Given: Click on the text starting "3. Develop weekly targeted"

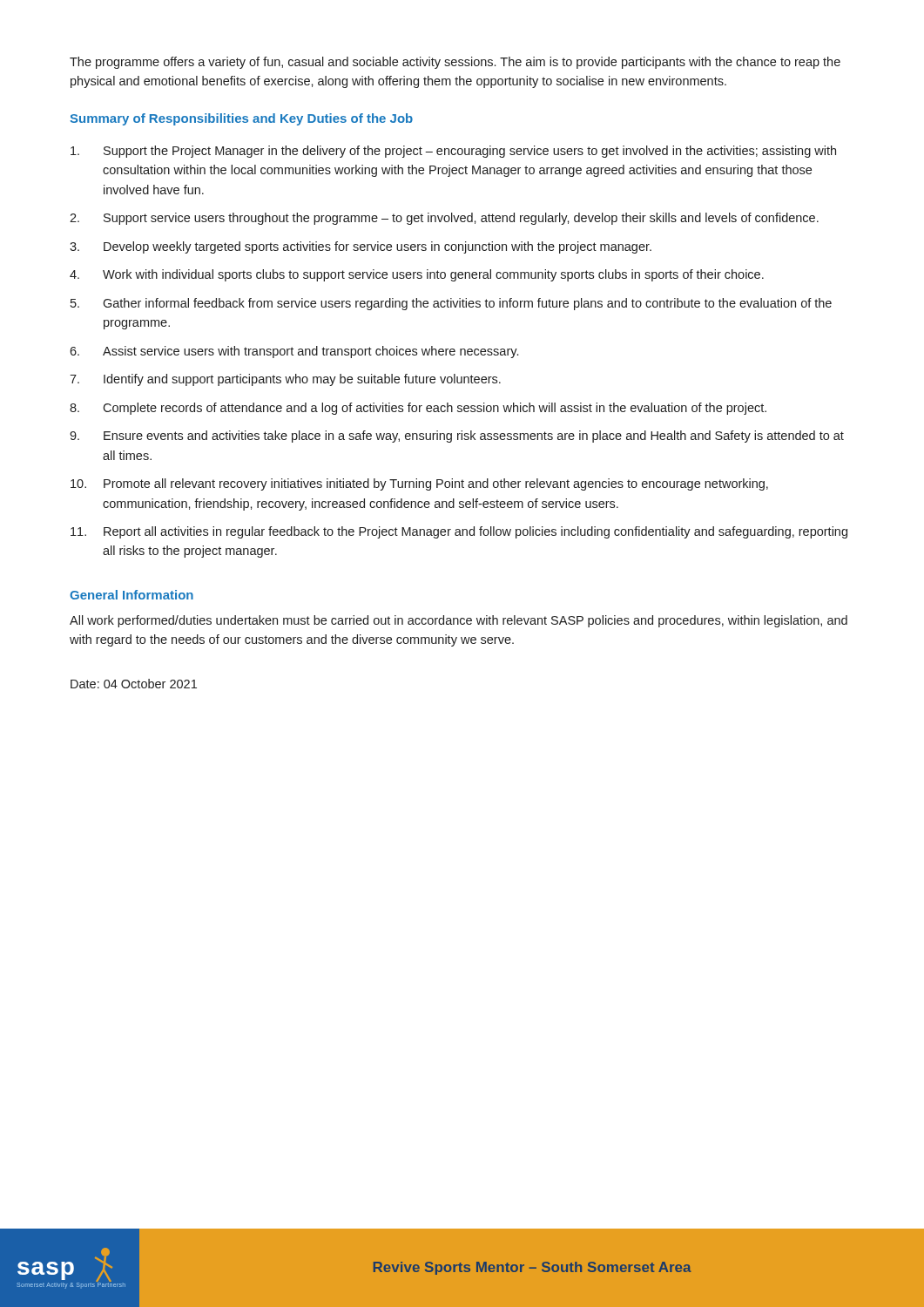Looking at the screenshot, I should [x=462, y=247].
